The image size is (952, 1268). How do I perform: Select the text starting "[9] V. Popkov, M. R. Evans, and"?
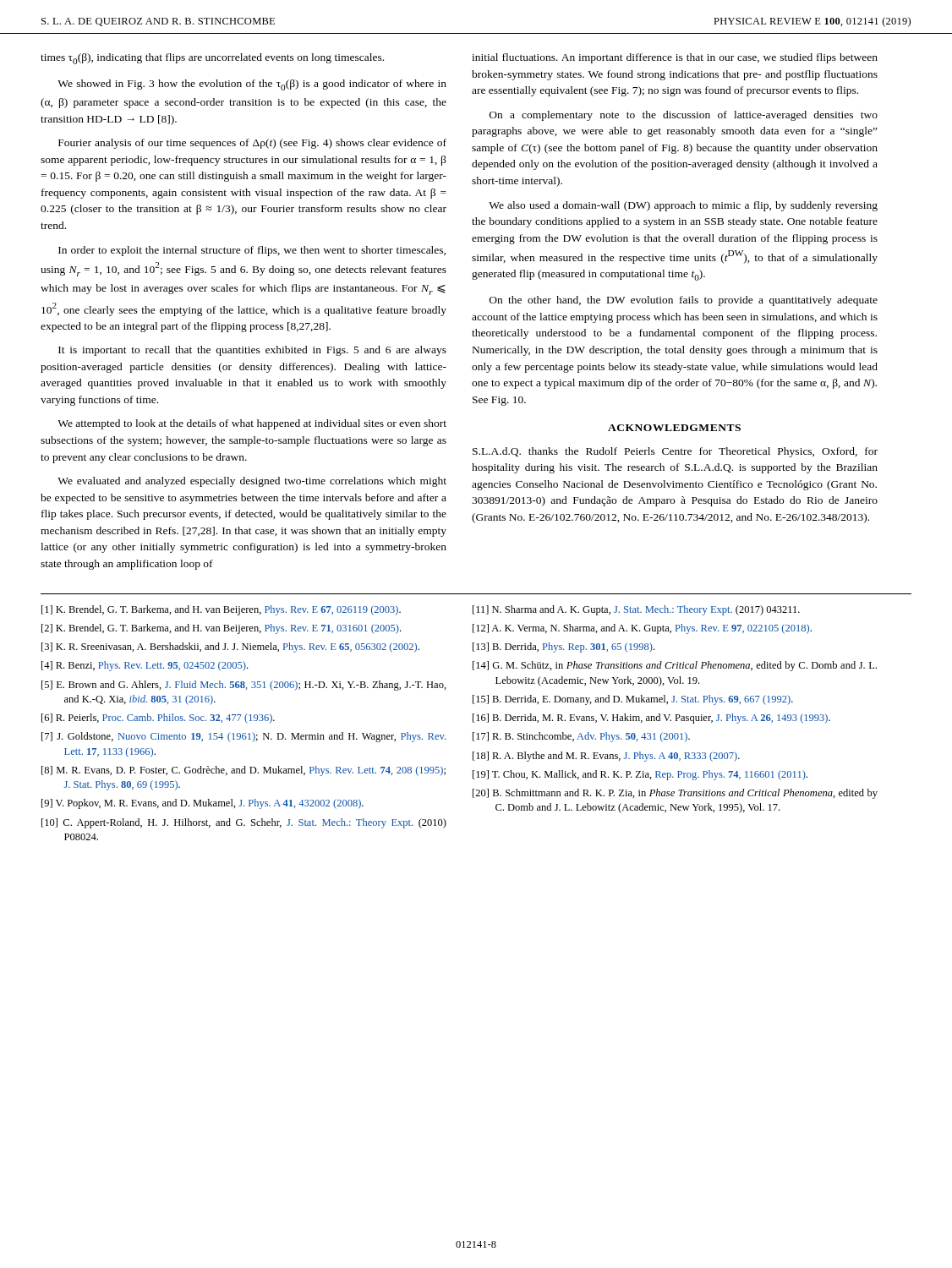243,804
